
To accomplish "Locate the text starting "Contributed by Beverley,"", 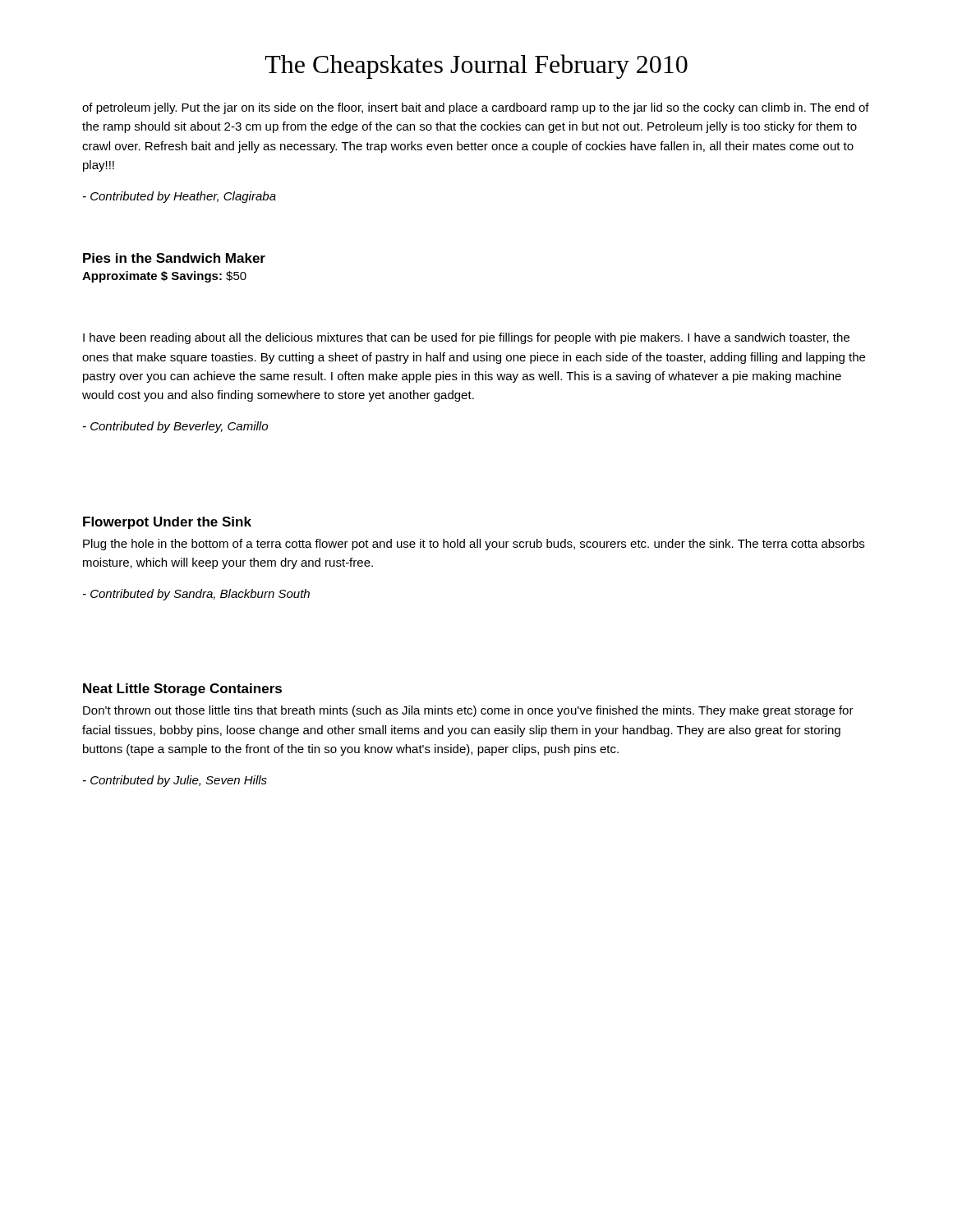I will [x=175, y=427].
